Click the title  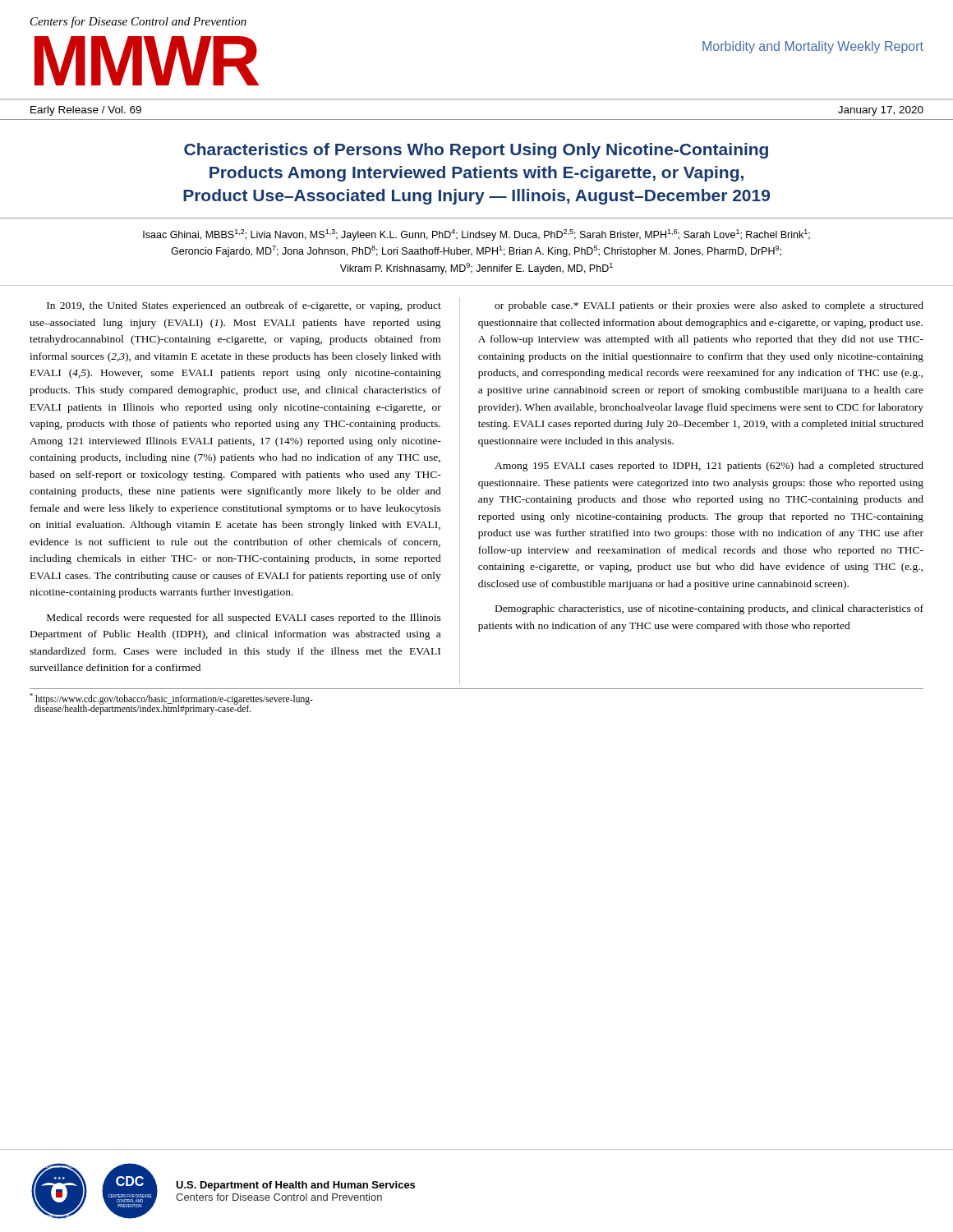coord(476,169)
